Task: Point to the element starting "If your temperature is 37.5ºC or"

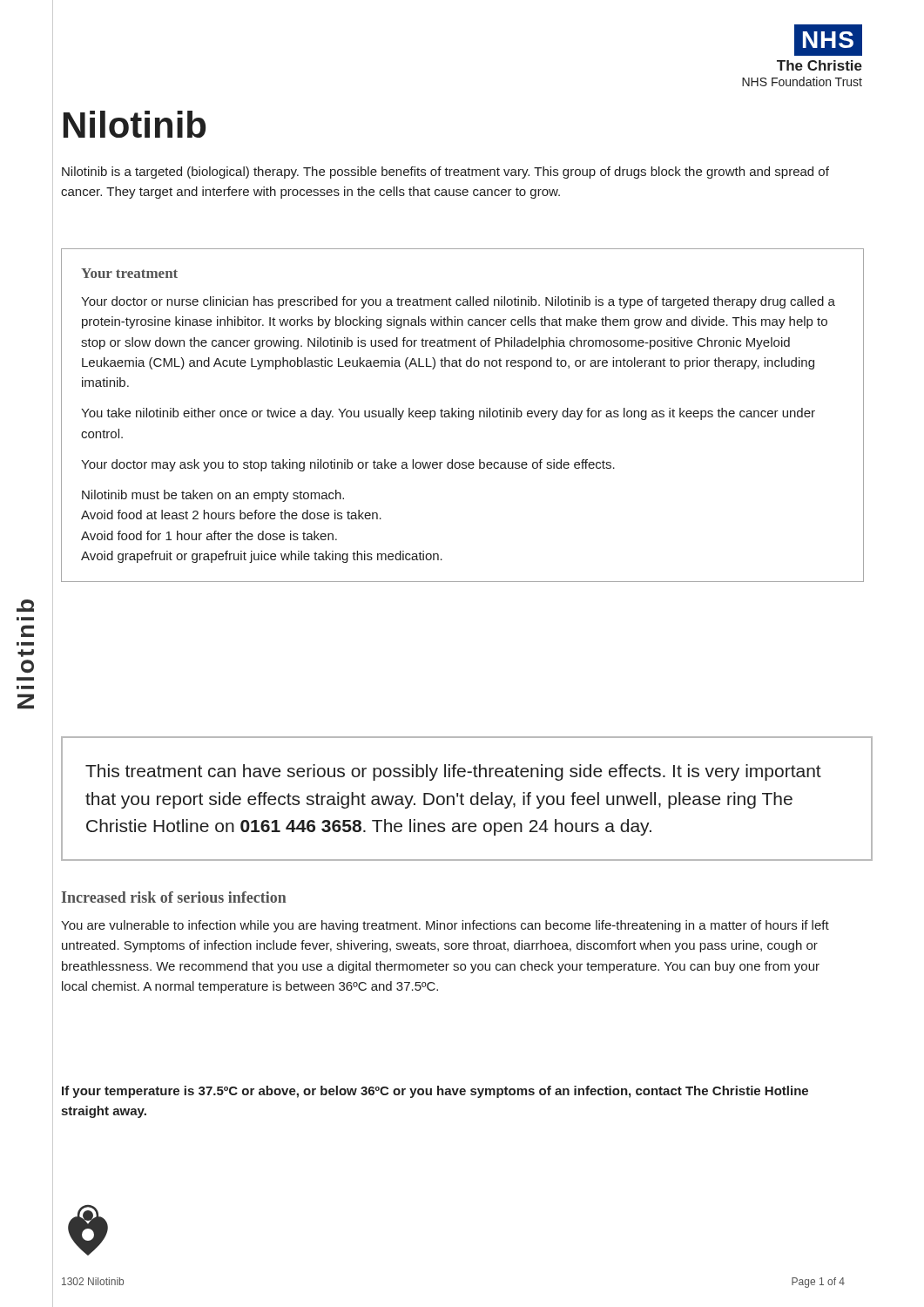Action: (435, 1101)
